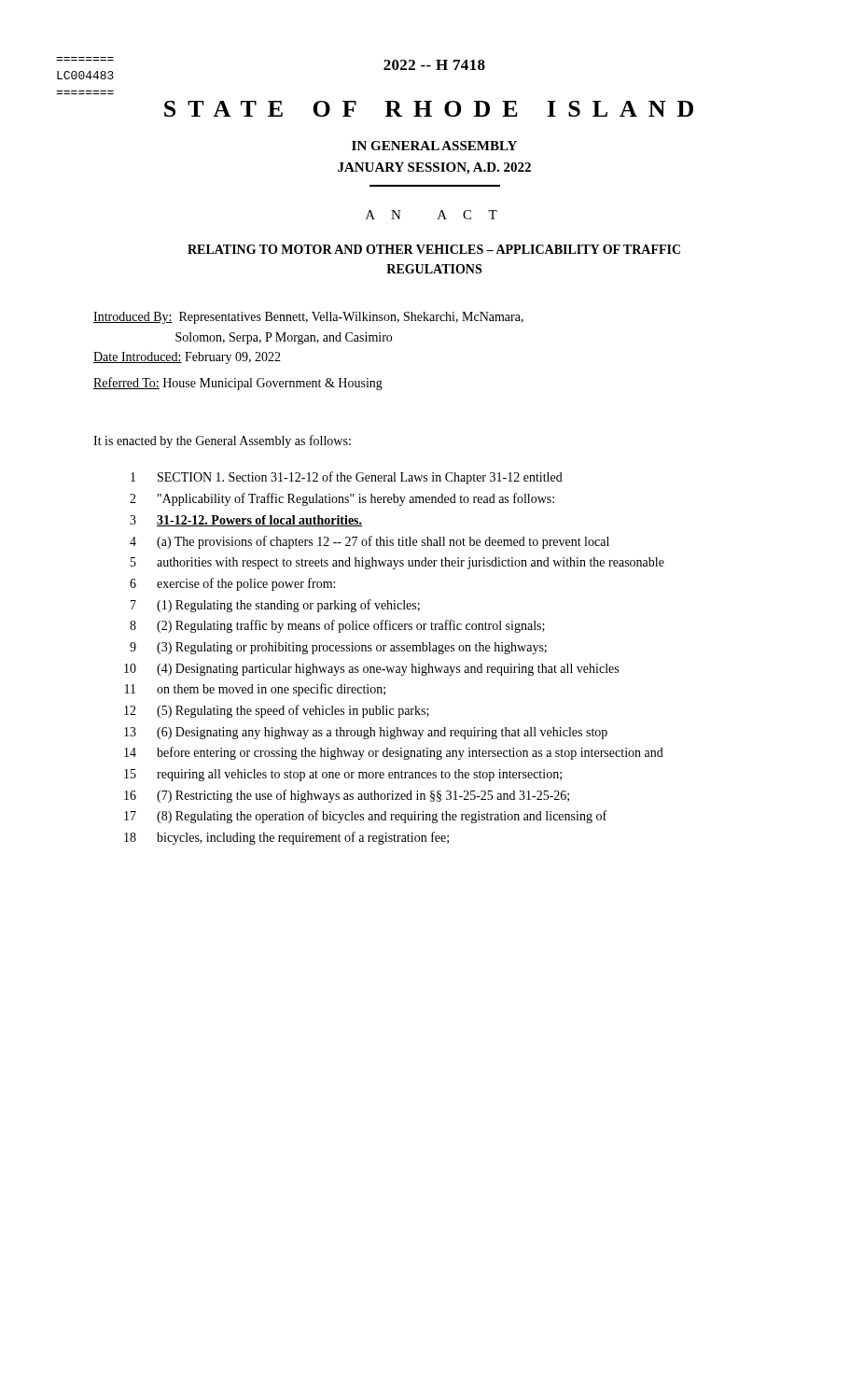This screenshot has width=850, height=1400.
Task: Find the passage starting "A N A C T"
Action: pyautogui.click(x=434, y=215)
